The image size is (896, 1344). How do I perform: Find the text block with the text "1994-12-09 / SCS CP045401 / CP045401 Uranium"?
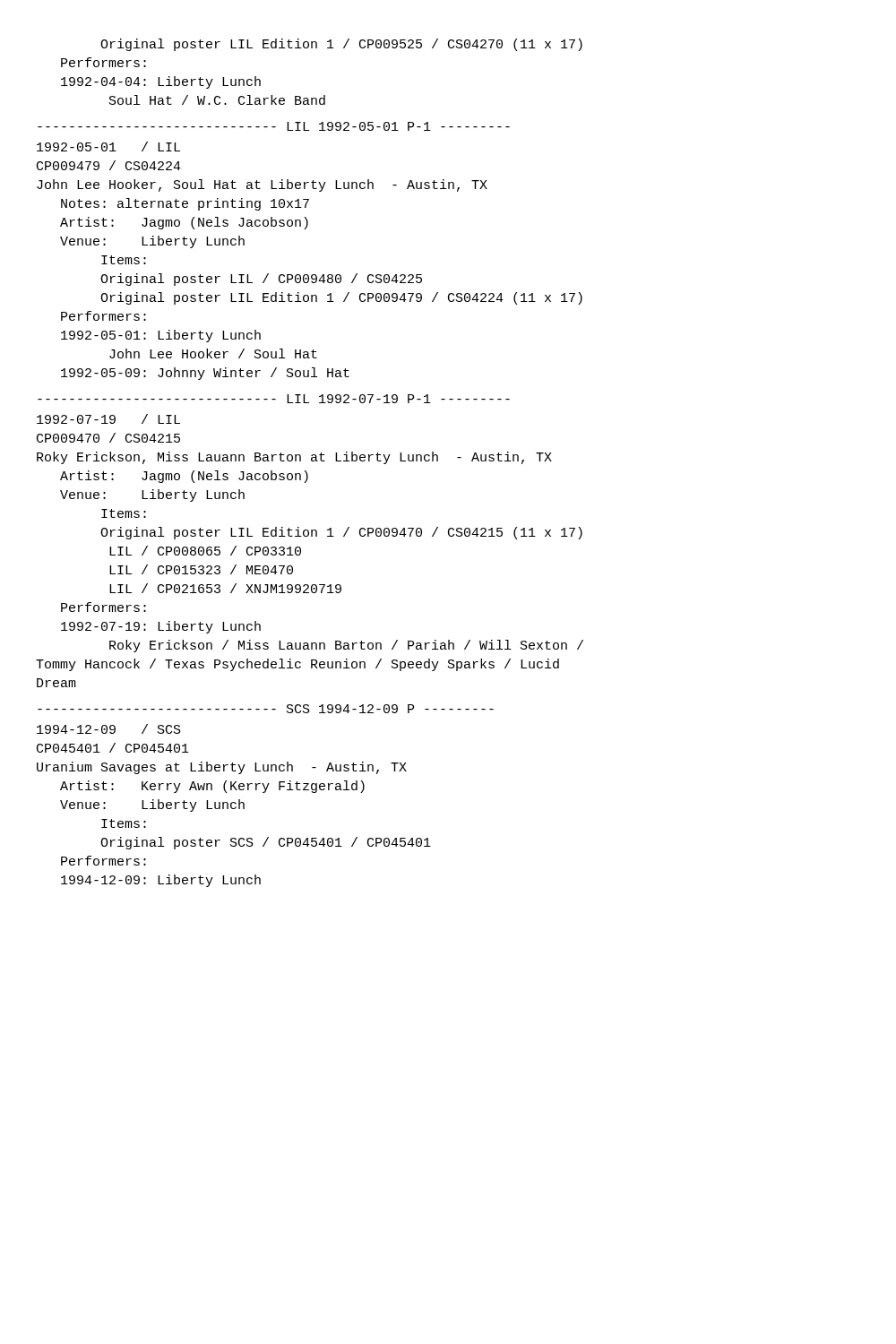(233, 806)
